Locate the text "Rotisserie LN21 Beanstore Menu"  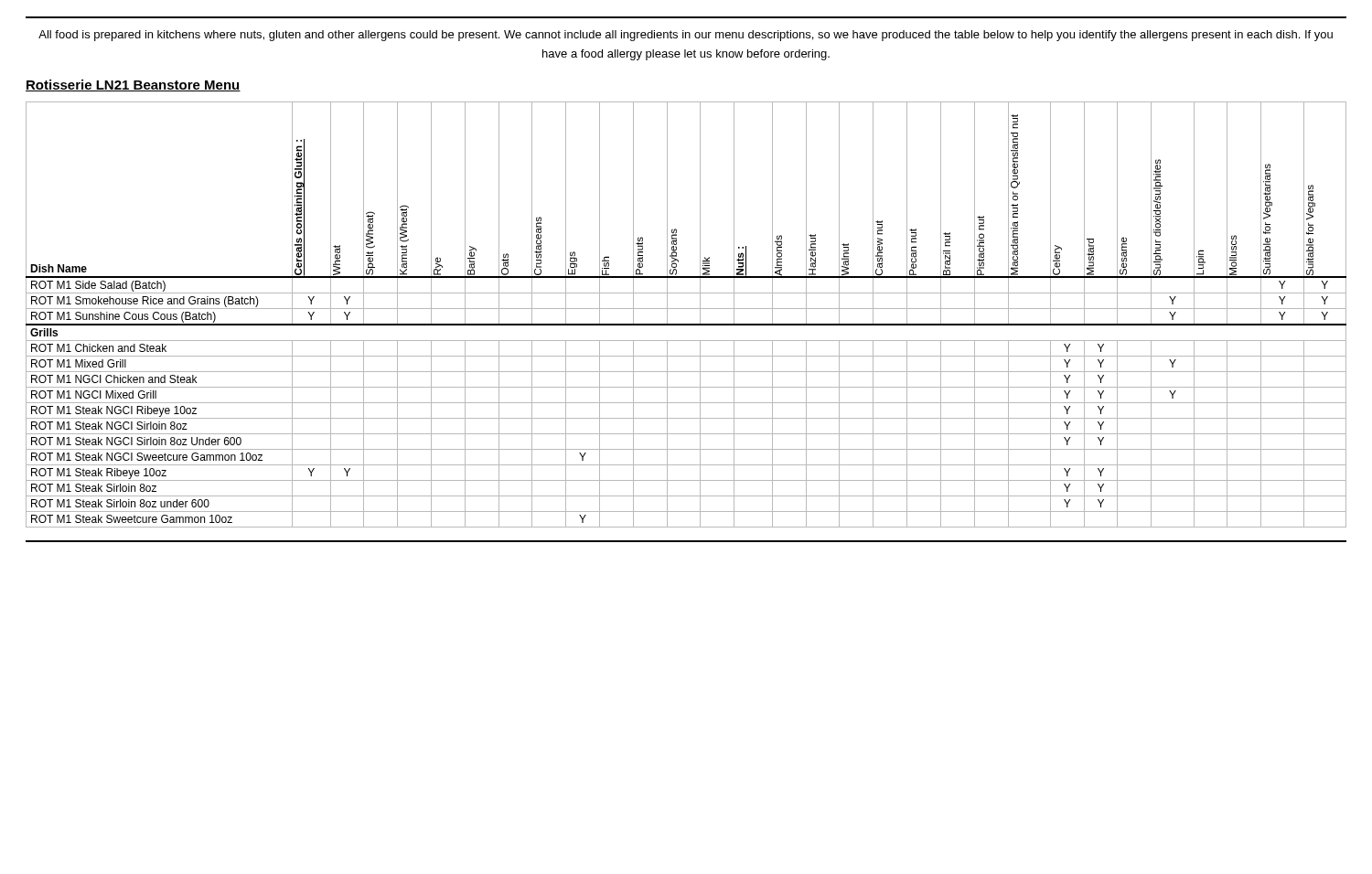pyautogui.click(x=133, y=84)
